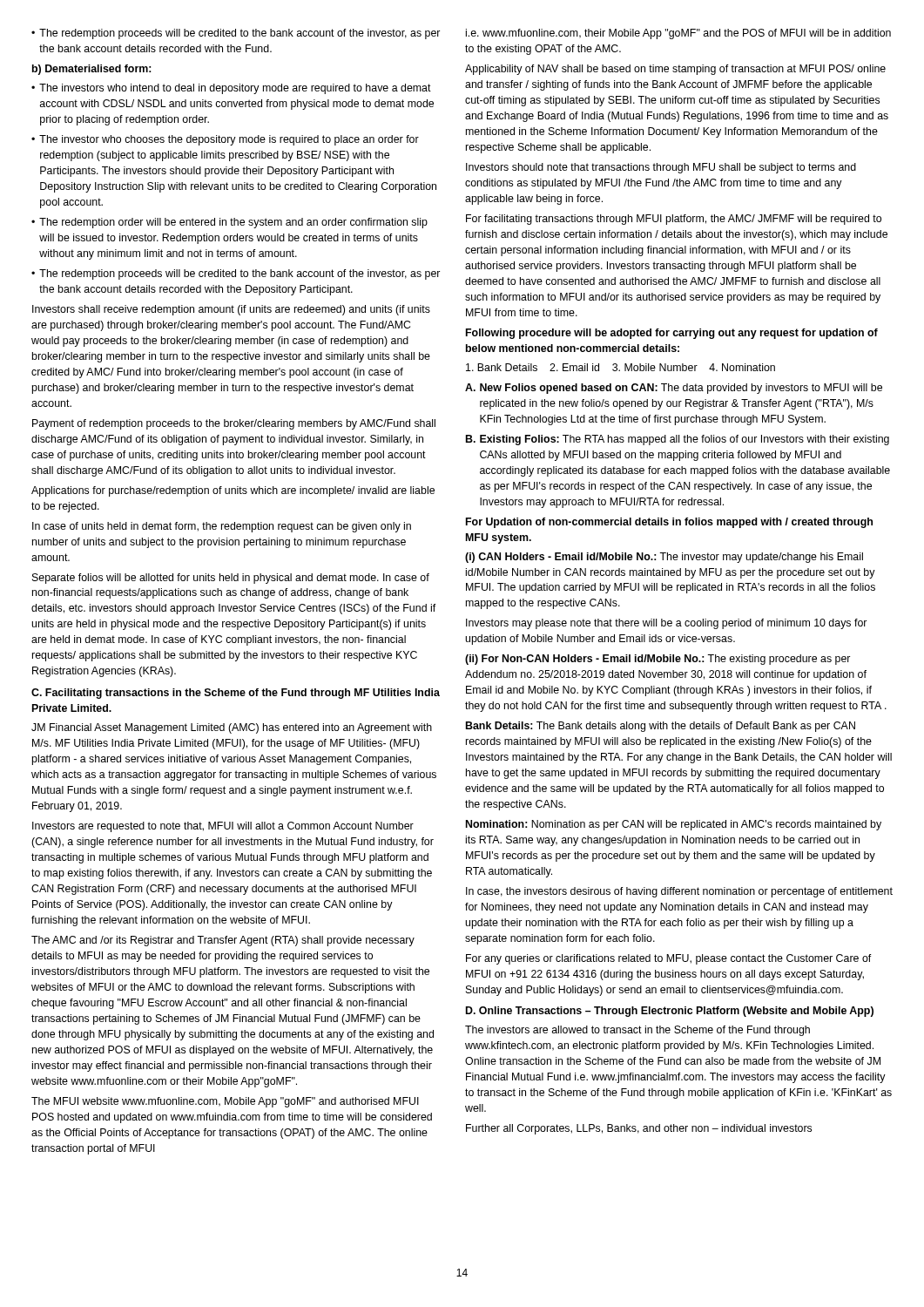Image resolution: width=924 pixels, height=1307 pixels.
Task: Select the passage starting "Bank Details 2. Email id 3. Mobile"
Action: pyautogui.click(x=620, y=367)
